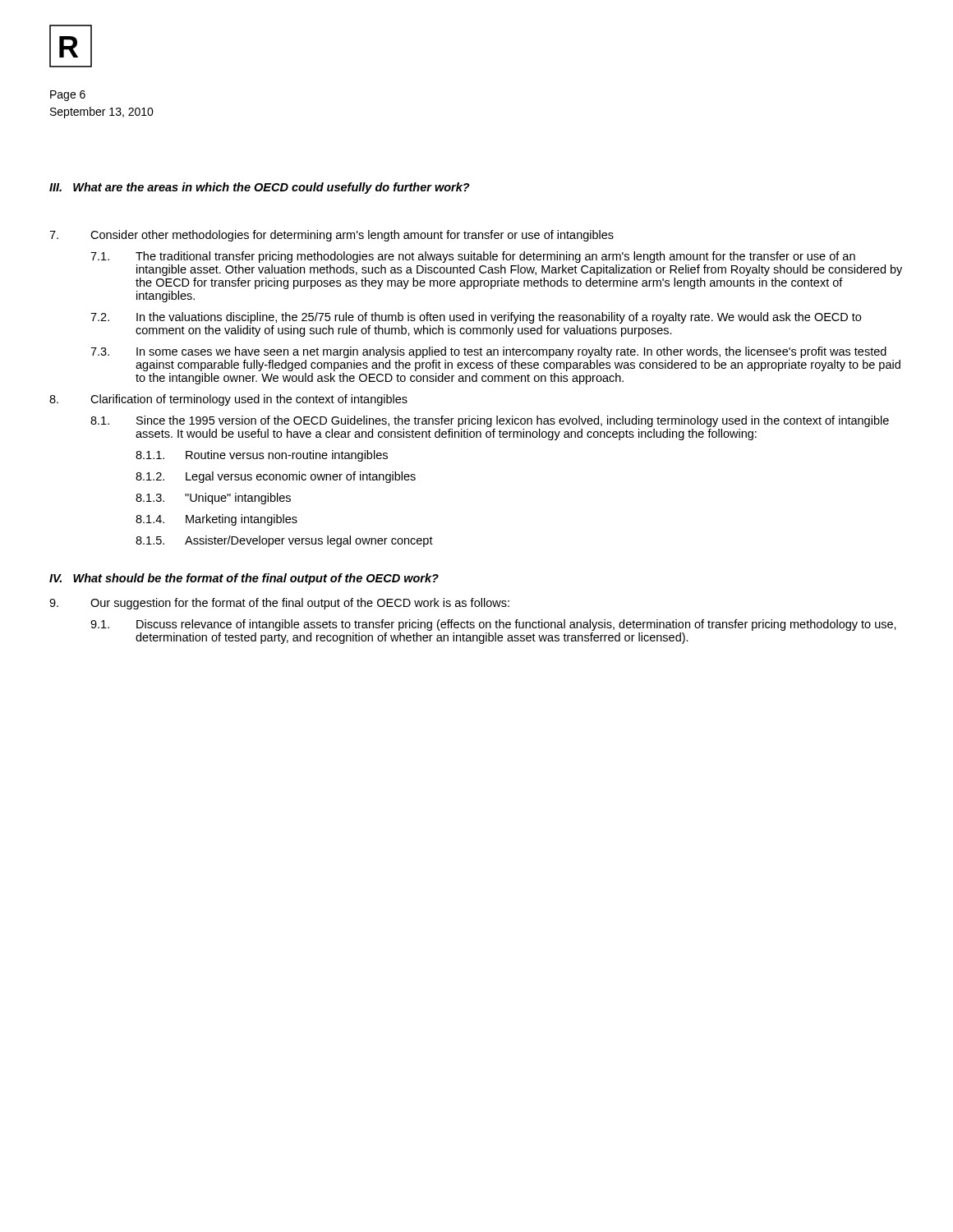Where is the section header that starts "IV. What should be the format of"?
This screenshot has width=953, height=1232.
pos(244,578)
